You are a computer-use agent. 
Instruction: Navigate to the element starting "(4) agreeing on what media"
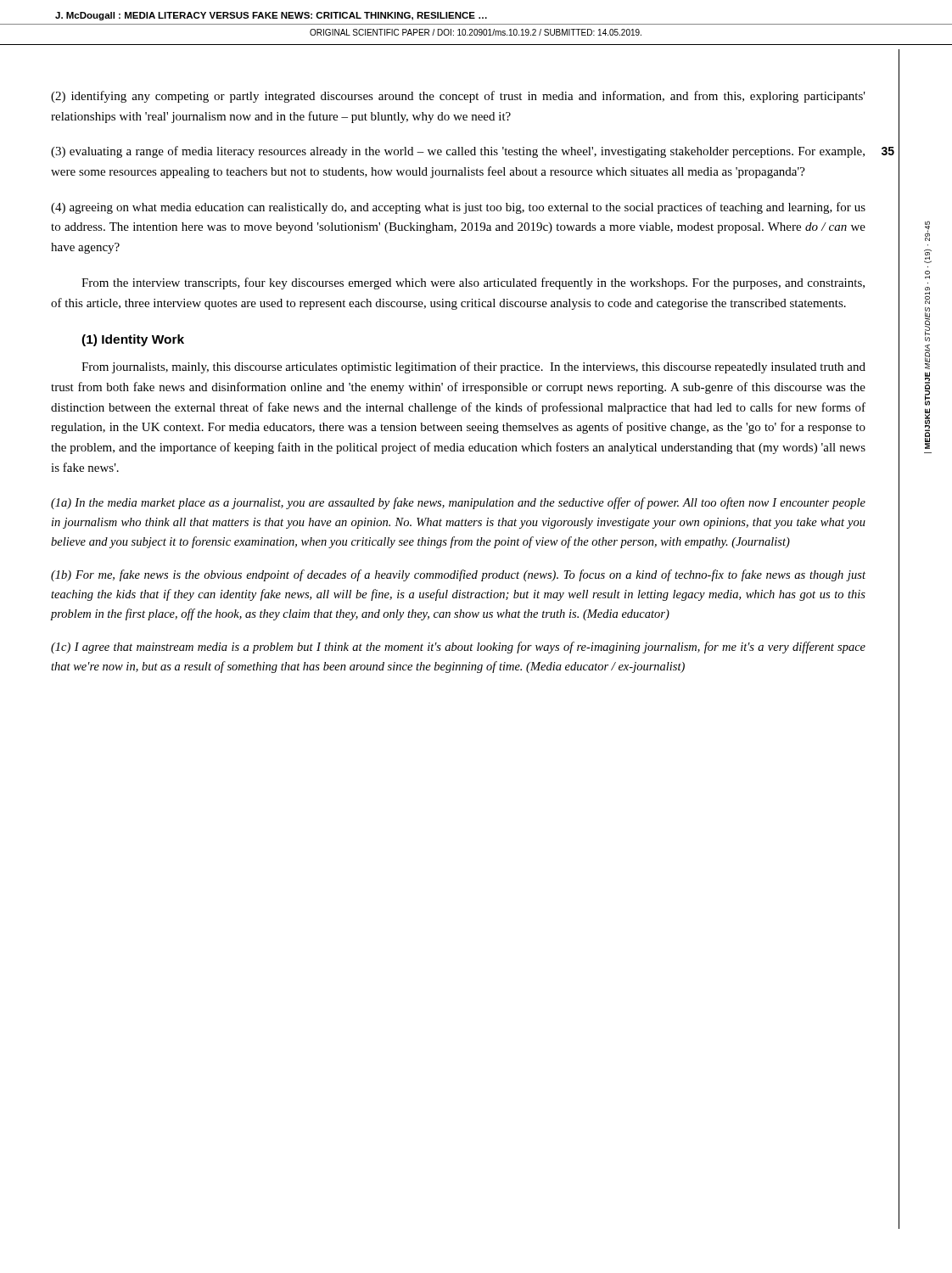(458, 227)
